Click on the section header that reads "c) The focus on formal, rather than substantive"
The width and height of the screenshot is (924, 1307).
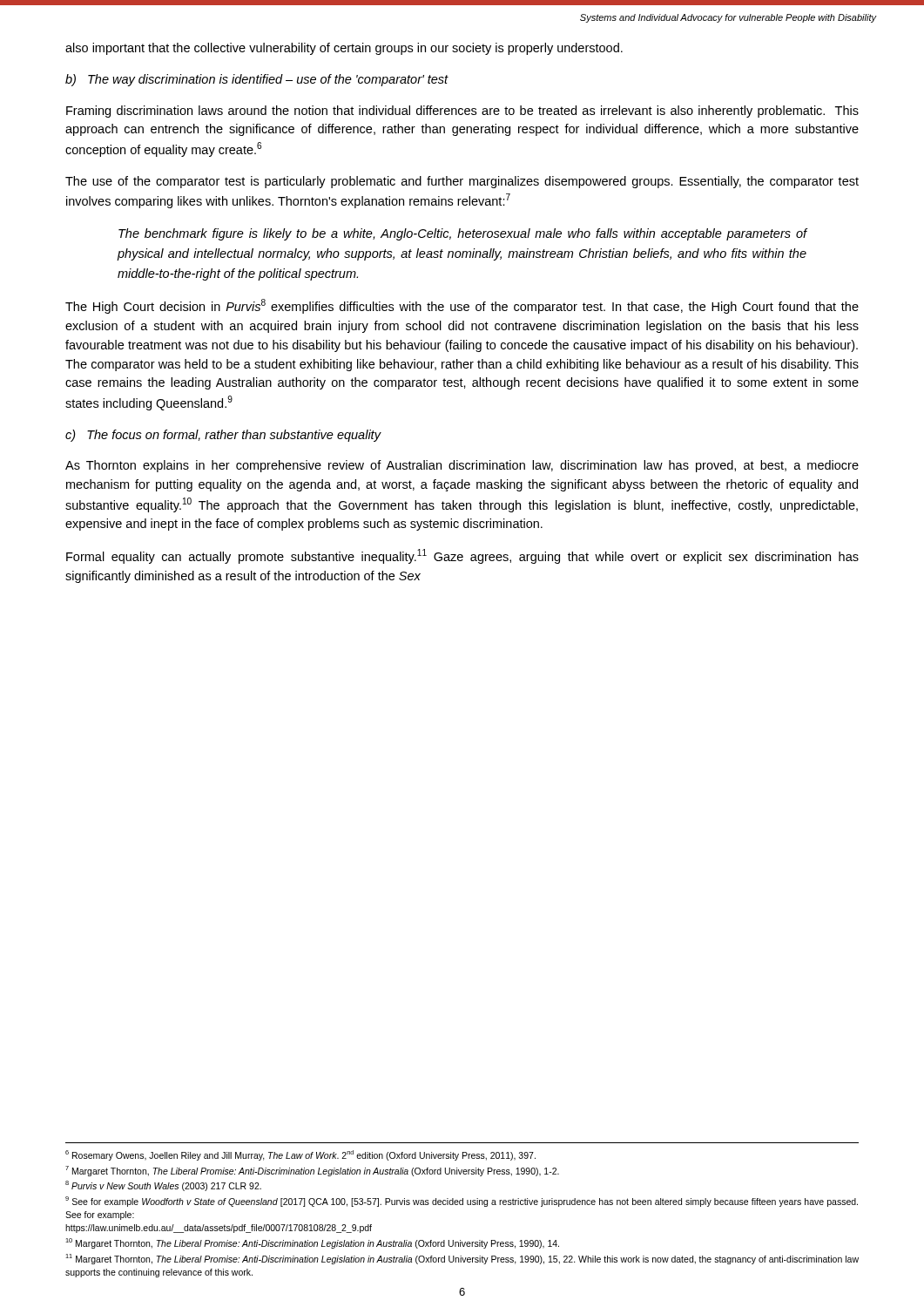pyautogui.click(x=223, y=435)
